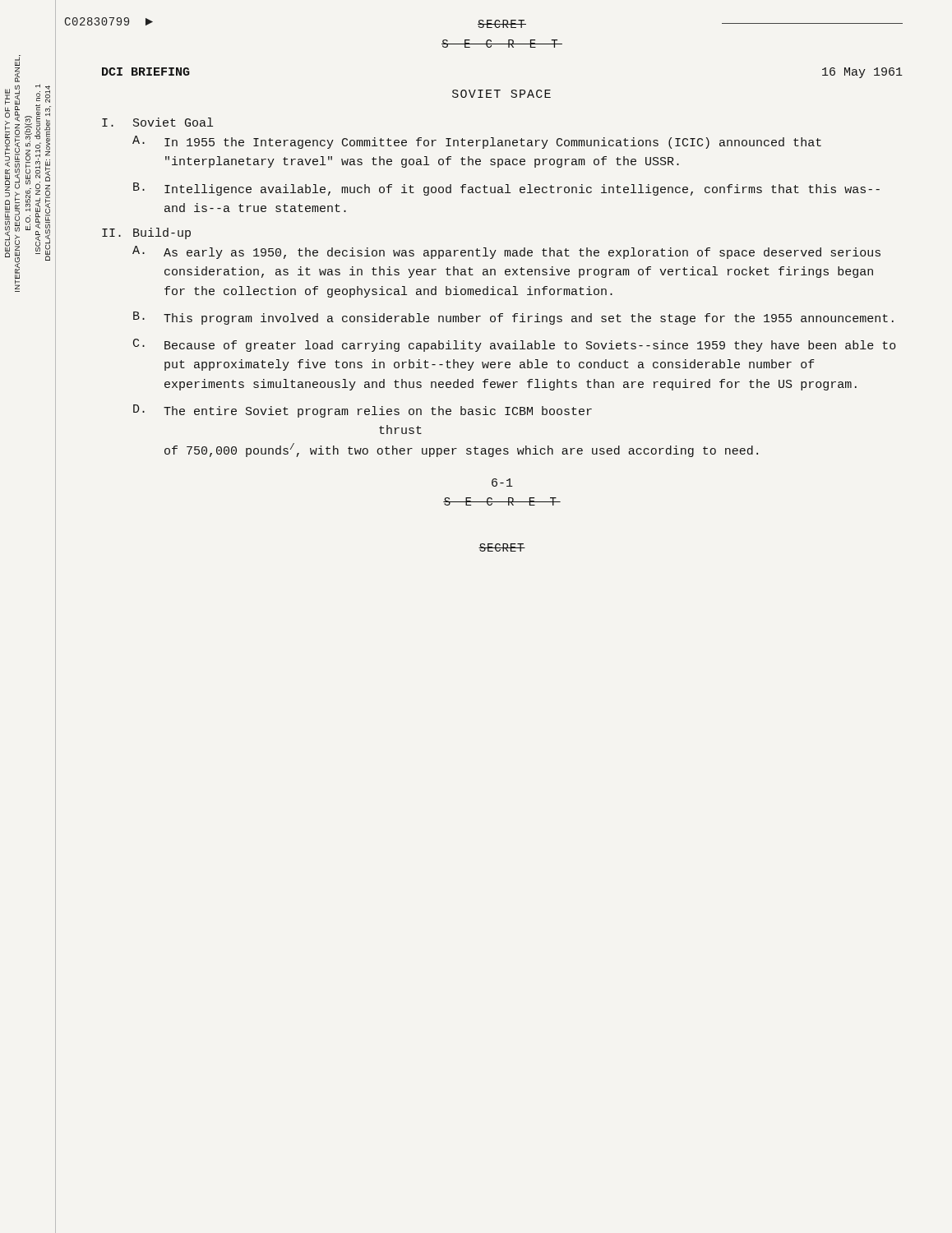Click on the section header that says "I. Soviet Goal"

pyautogui.click(x=157, y=124)
